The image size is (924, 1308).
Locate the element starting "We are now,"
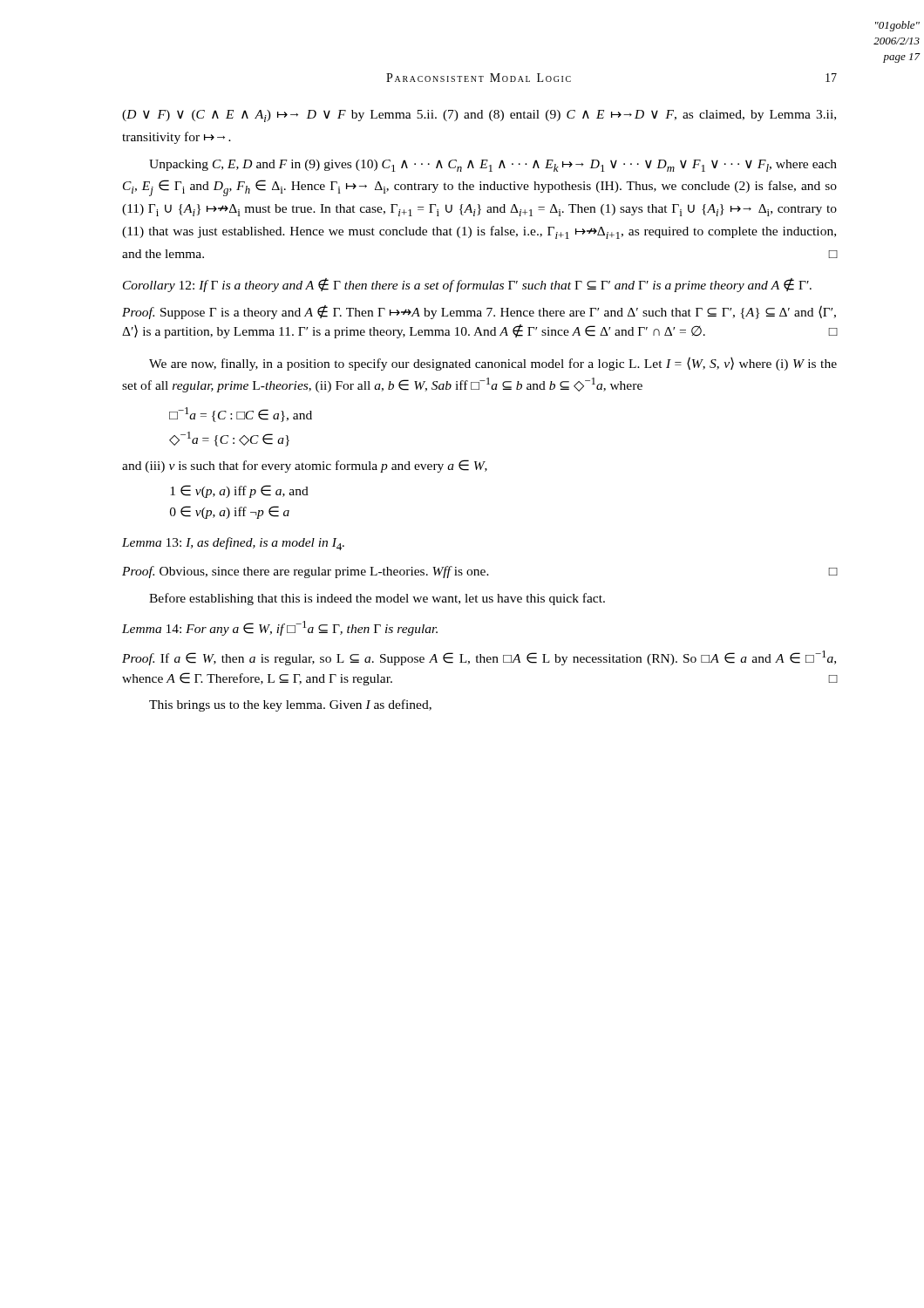click(x=479, y=374)
